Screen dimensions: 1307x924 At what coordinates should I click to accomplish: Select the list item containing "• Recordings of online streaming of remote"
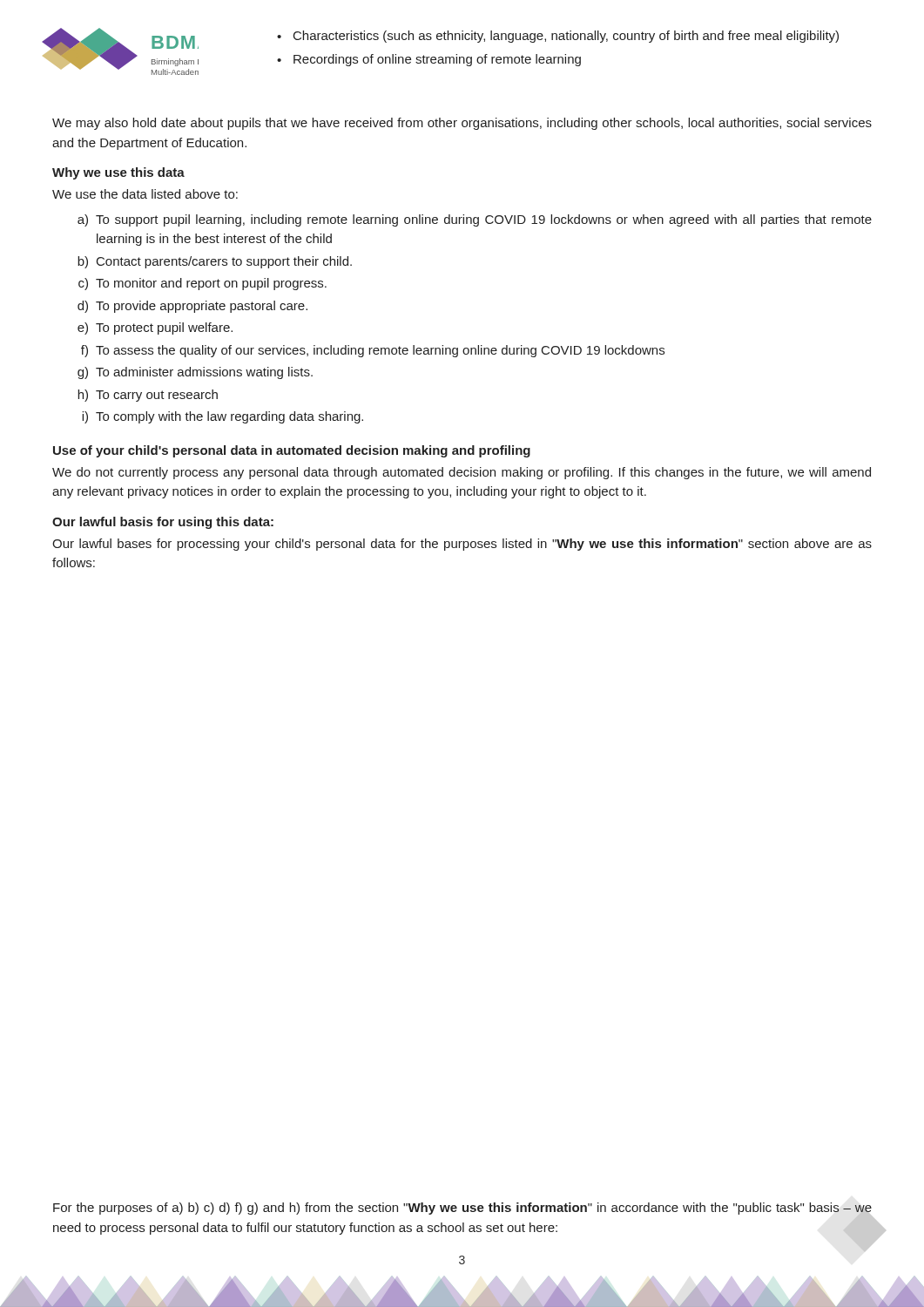click(x=574, y=59)
